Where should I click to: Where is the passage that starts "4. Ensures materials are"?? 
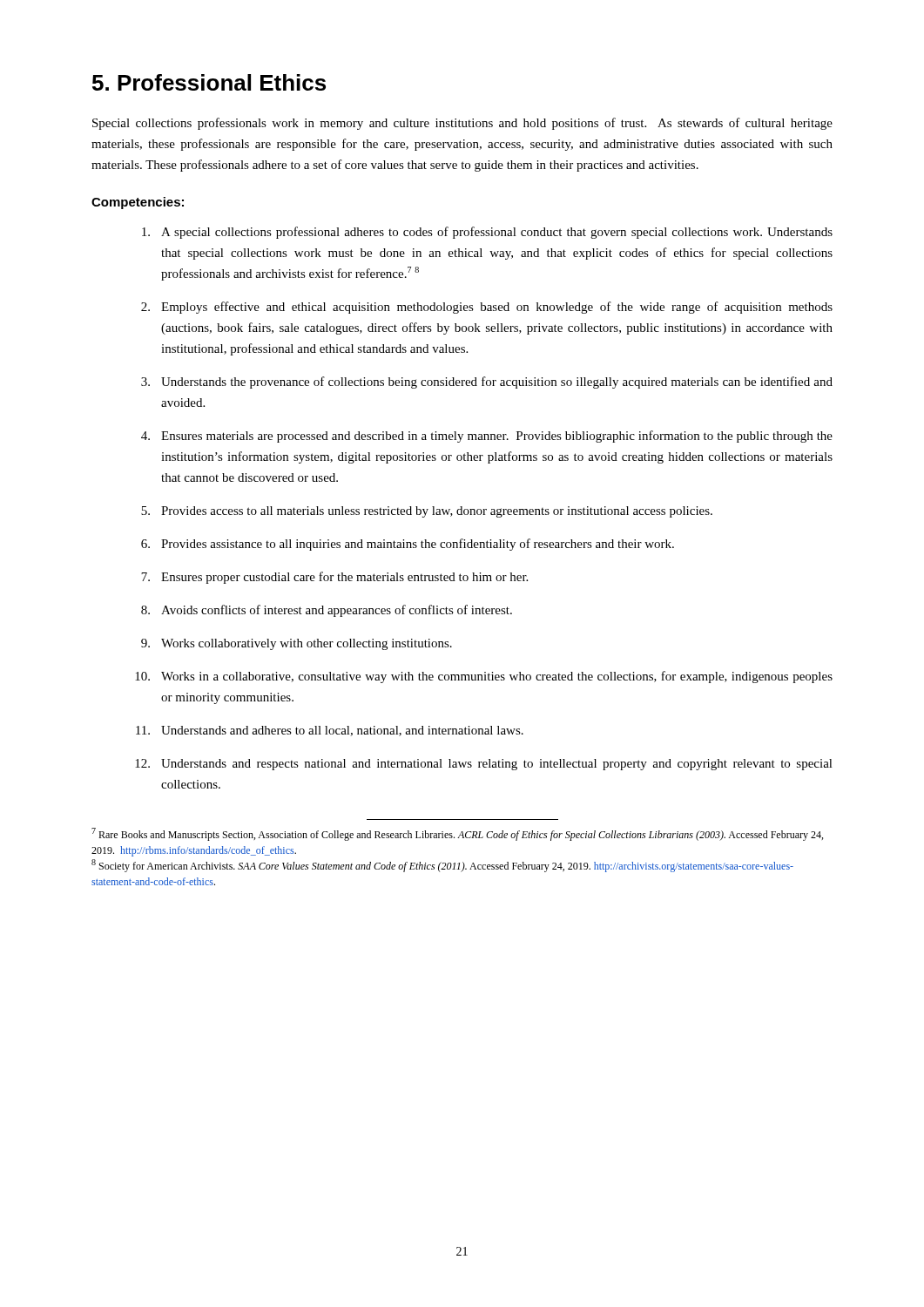[475, 457]
